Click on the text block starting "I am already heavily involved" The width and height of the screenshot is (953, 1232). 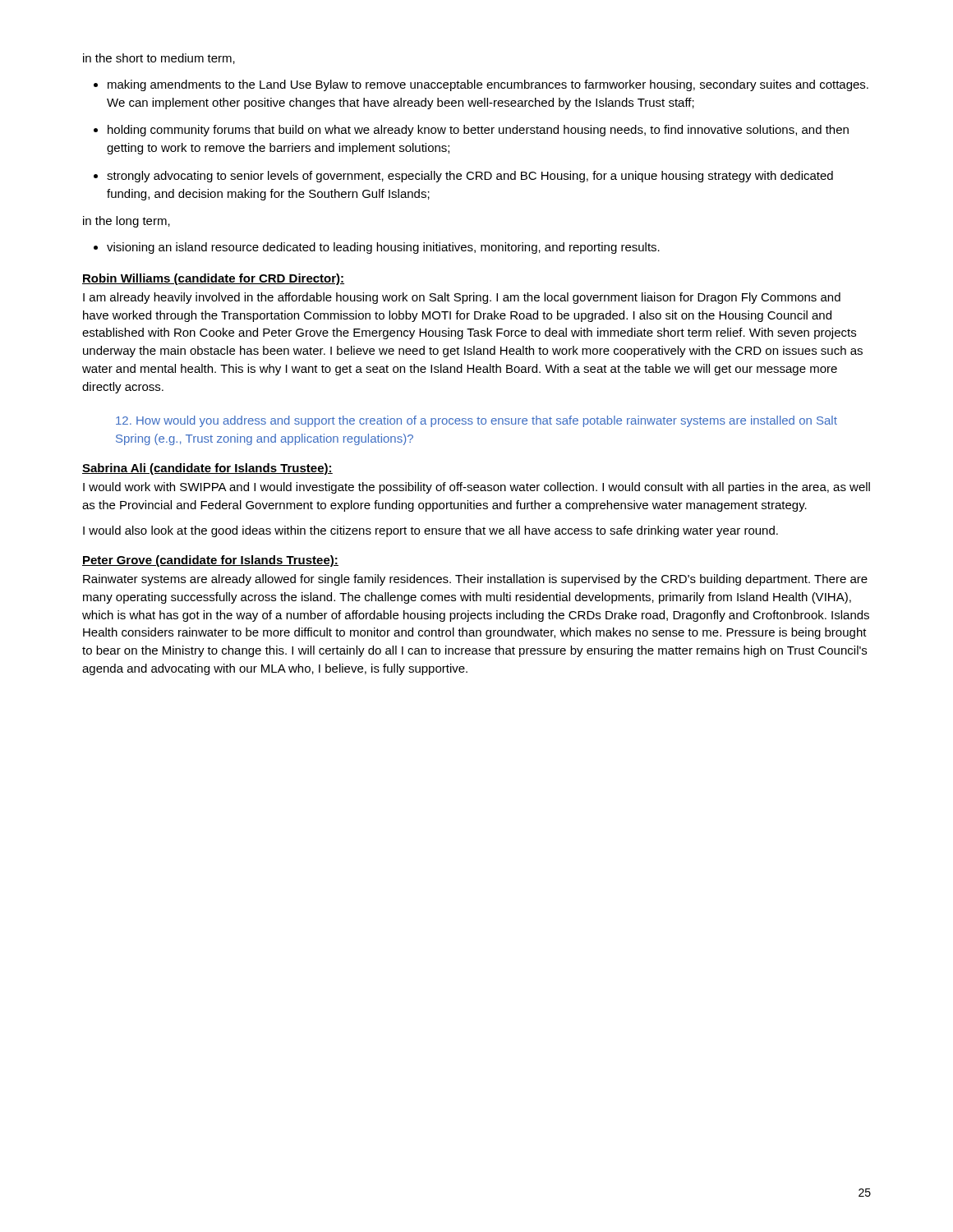pyautogui.click(x=473, y=341)
